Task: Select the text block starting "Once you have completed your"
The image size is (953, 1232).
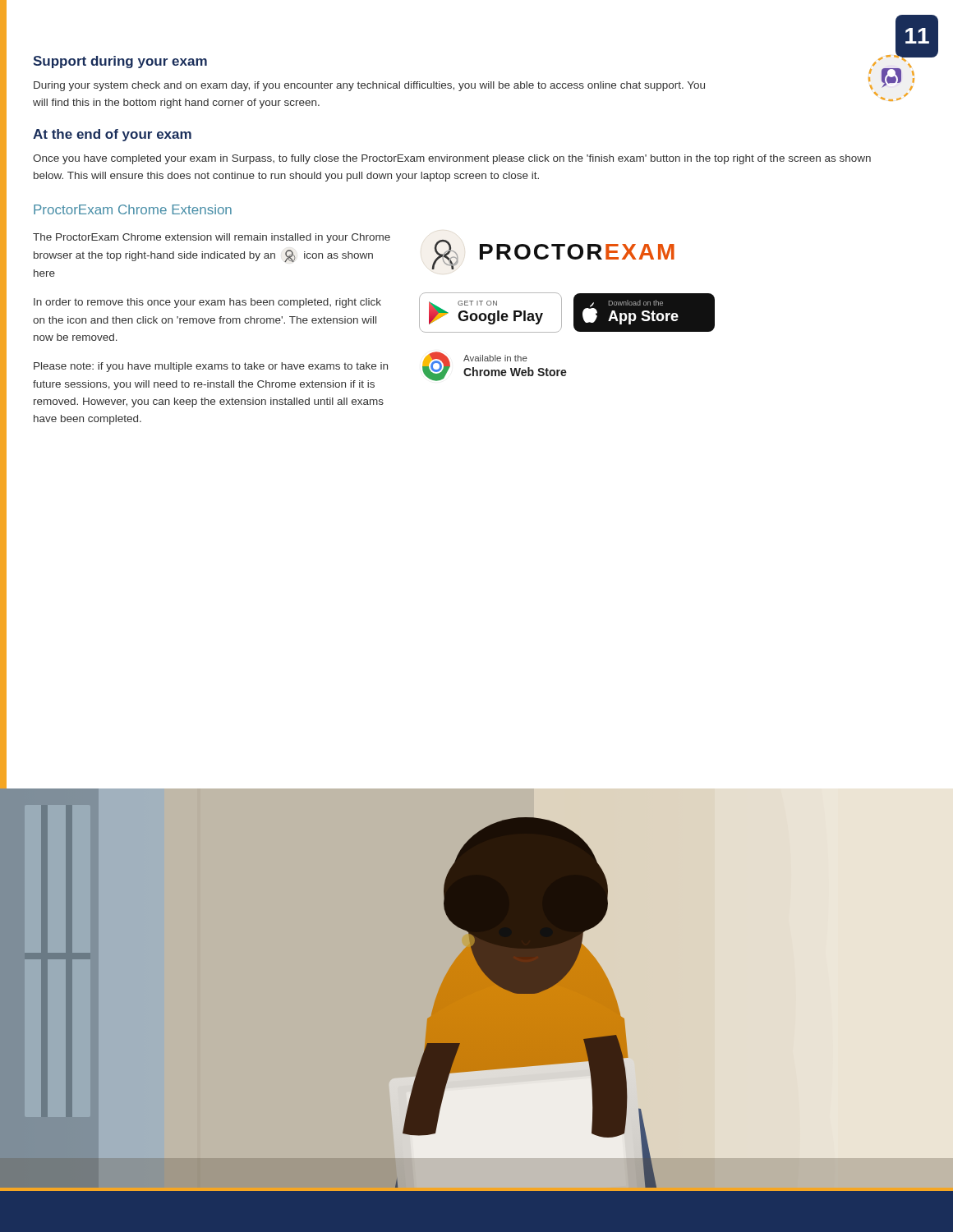Action: pos(452,167)
